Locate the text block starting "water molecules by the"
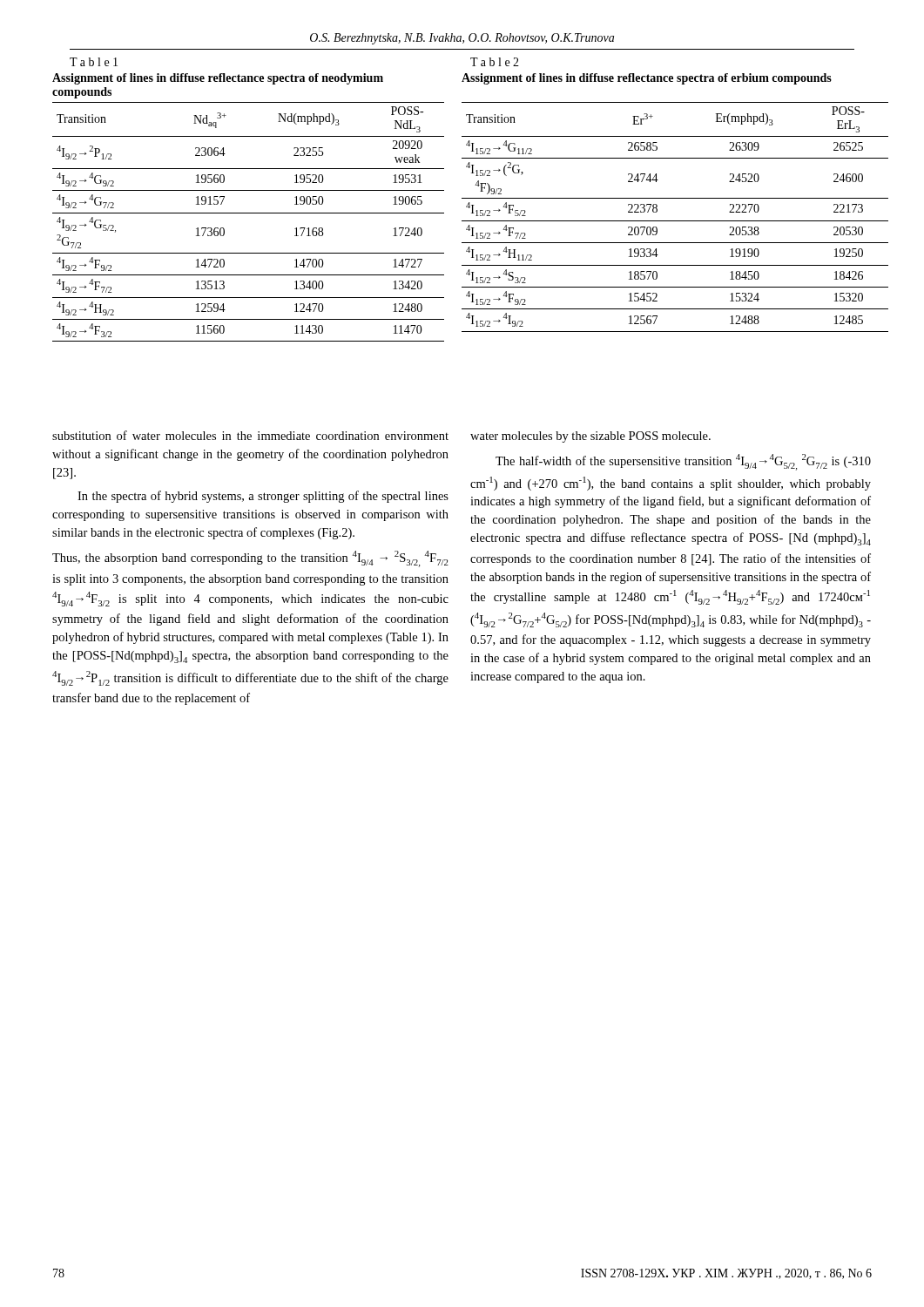 tap(671, 556)
